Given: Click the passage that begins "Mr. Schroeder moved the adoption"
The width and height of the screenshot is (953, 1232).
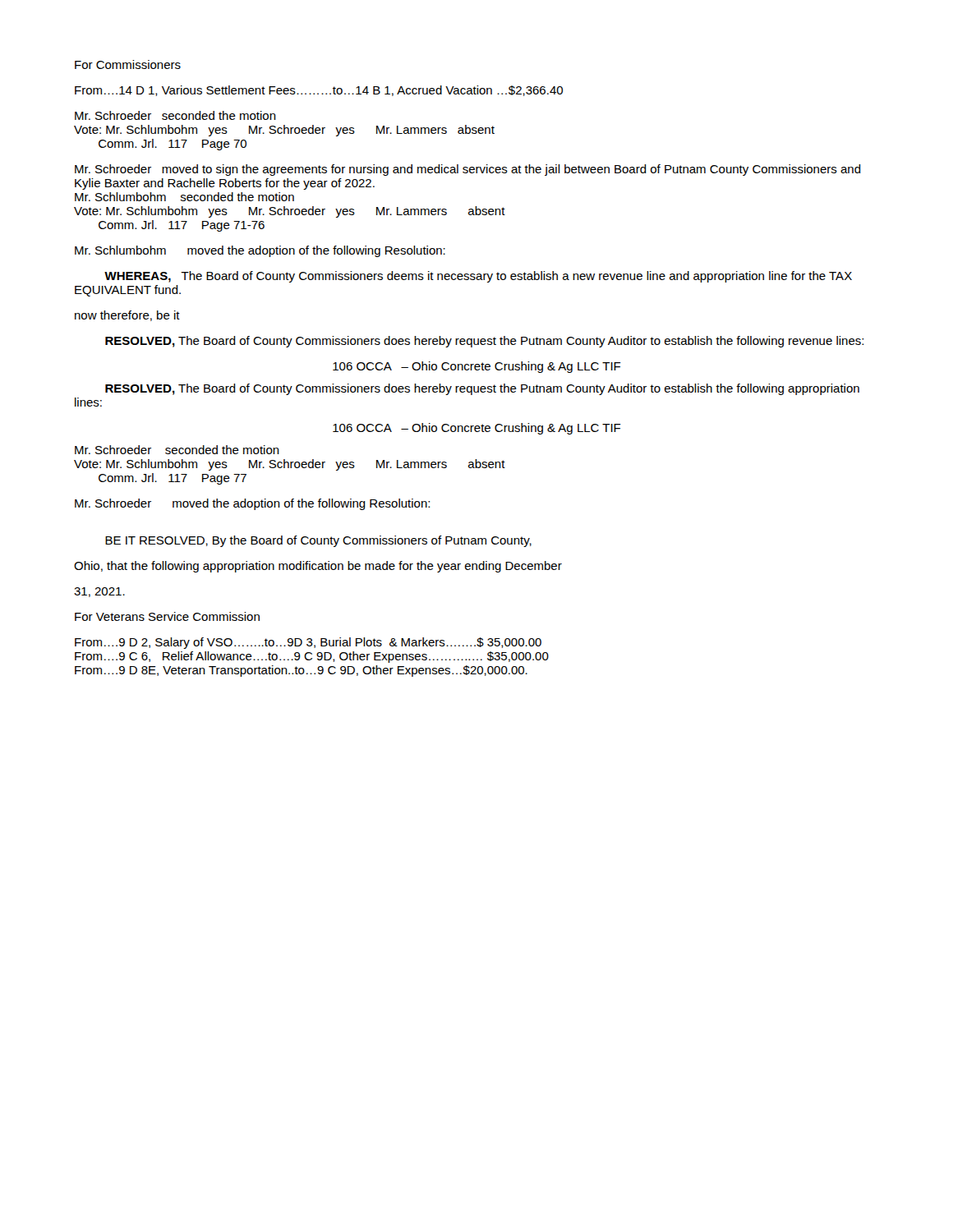Looking at the screenshot, I should pyautogui.click(x=252, y=503).
